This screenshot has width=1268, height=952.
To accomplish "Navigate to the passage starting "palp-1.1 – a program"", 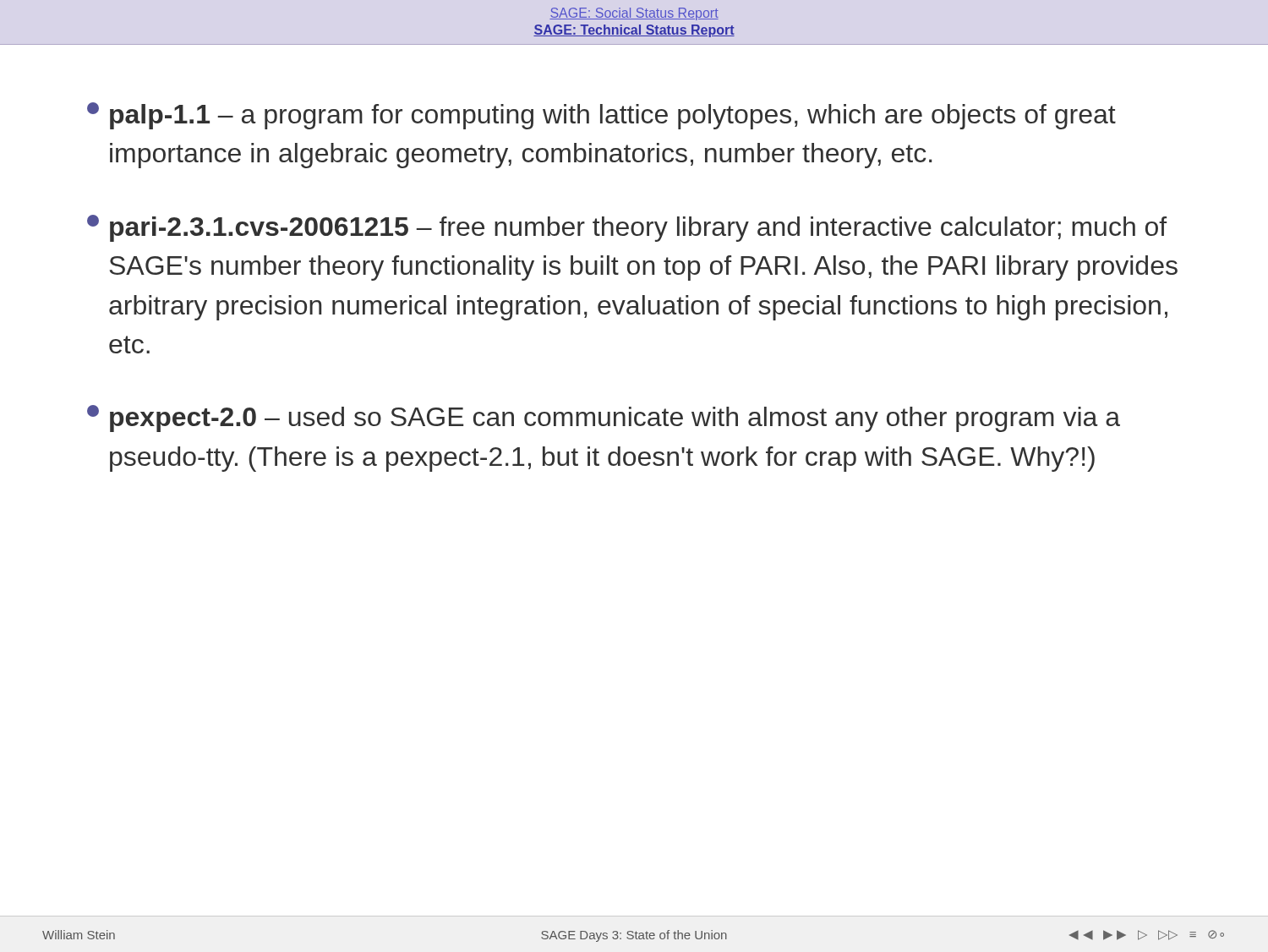I will [634, 134].
